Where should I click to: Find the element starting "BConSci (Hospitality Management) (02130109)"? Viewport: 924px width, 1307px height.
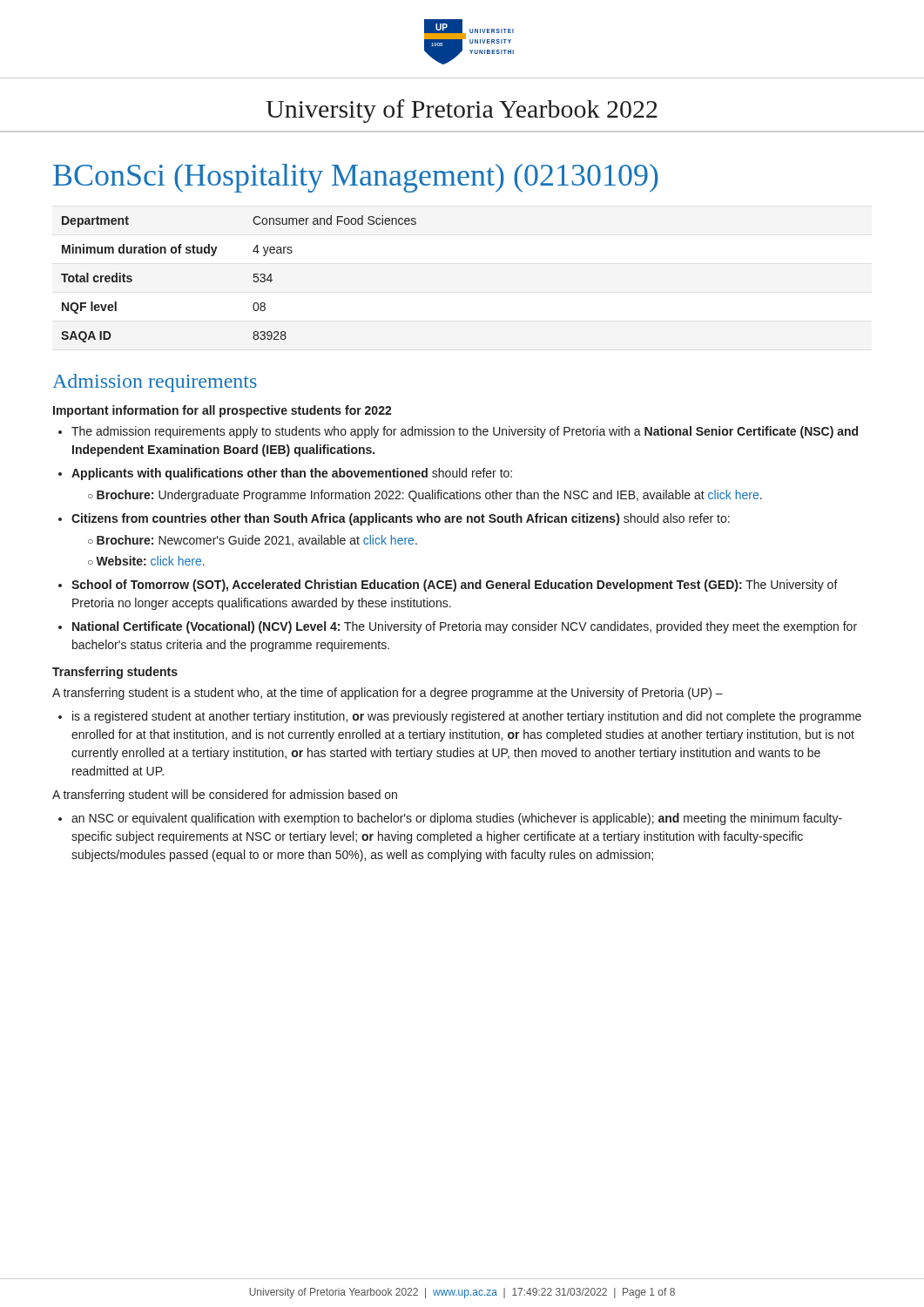tap(462, 175)
